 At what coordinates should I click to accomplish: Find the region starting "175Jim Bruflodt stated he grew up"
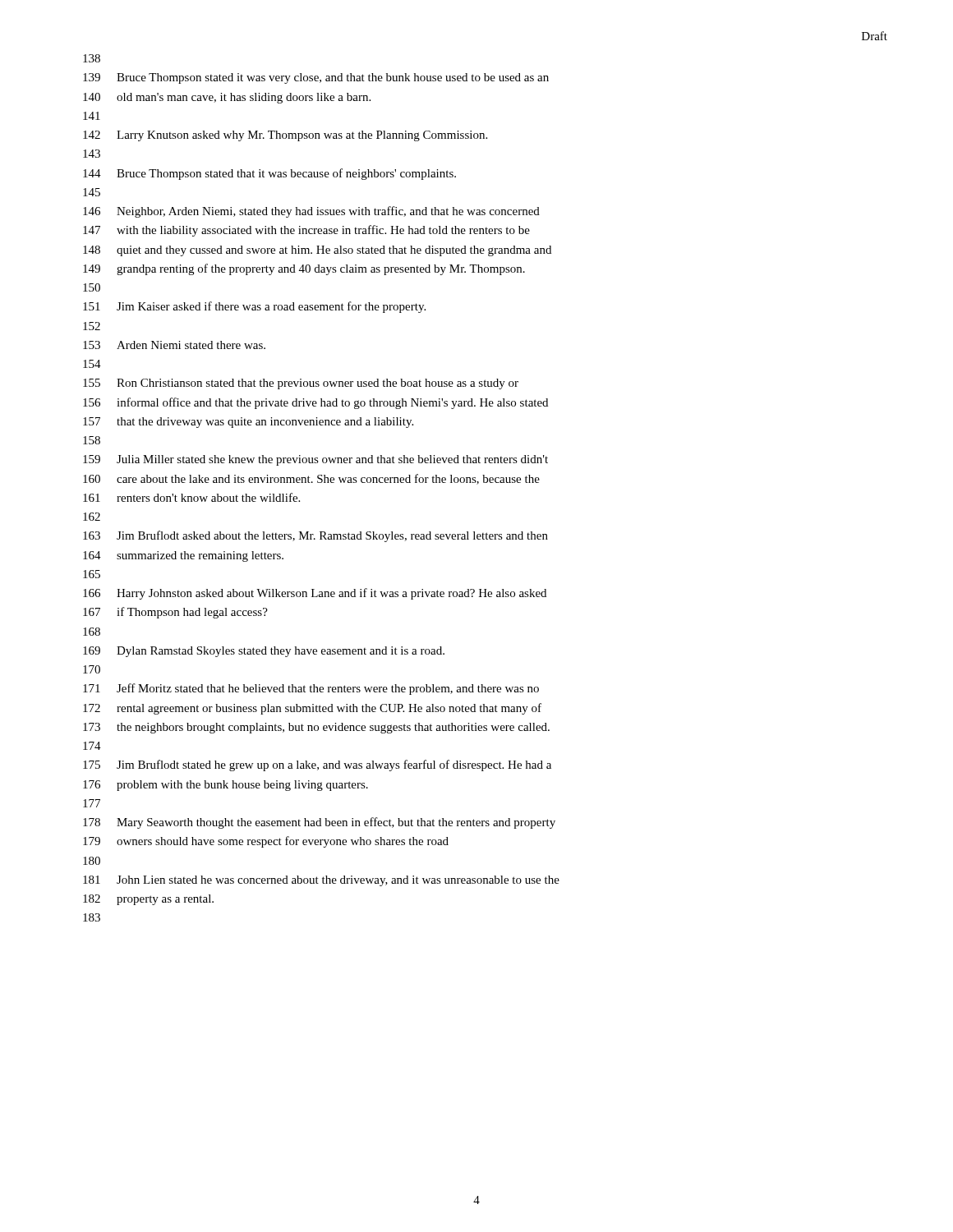(x=476, y=765)
